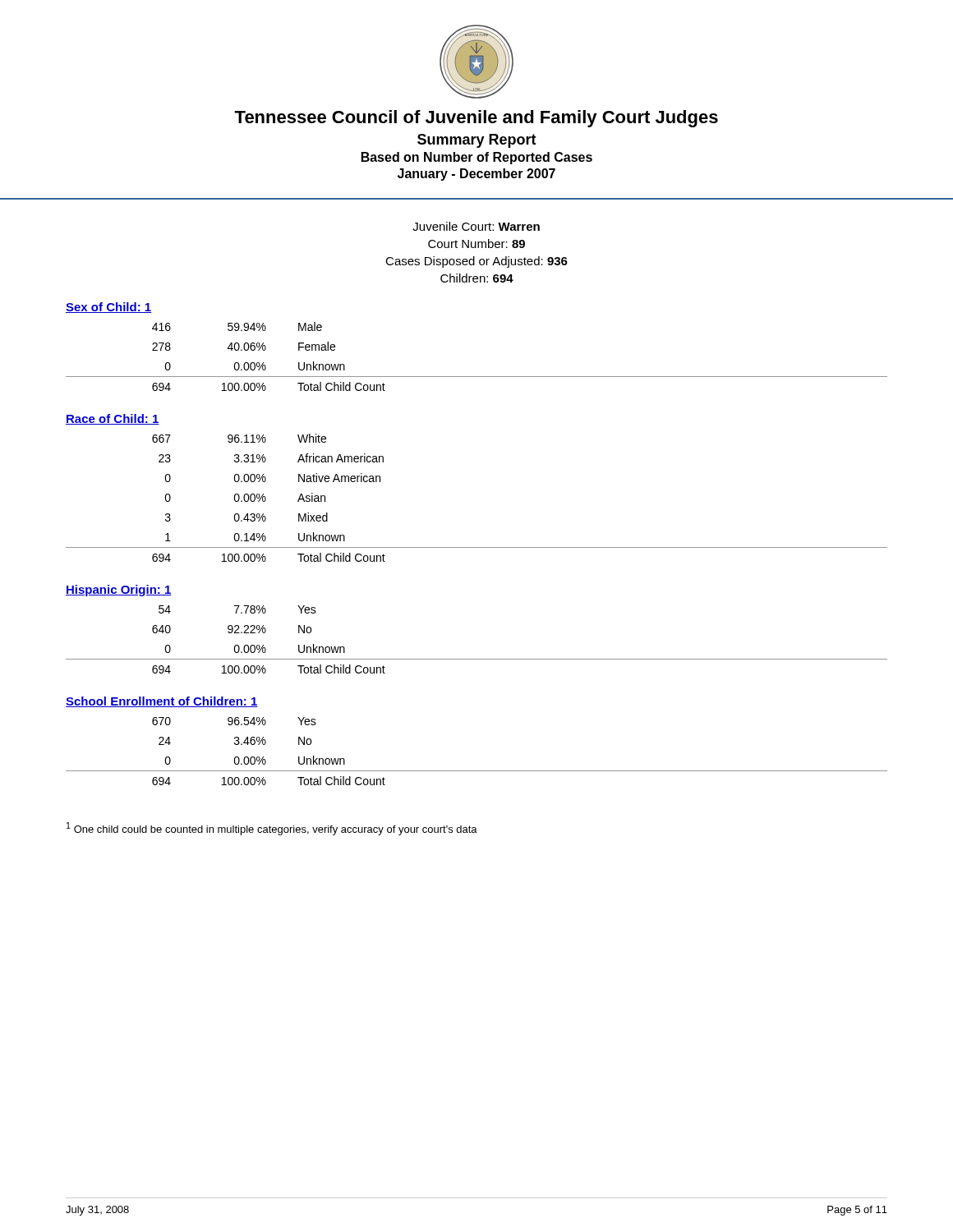
Task: Select the section header with the text "School Enrollment of Children: 1"
Action: click(162, 702)
